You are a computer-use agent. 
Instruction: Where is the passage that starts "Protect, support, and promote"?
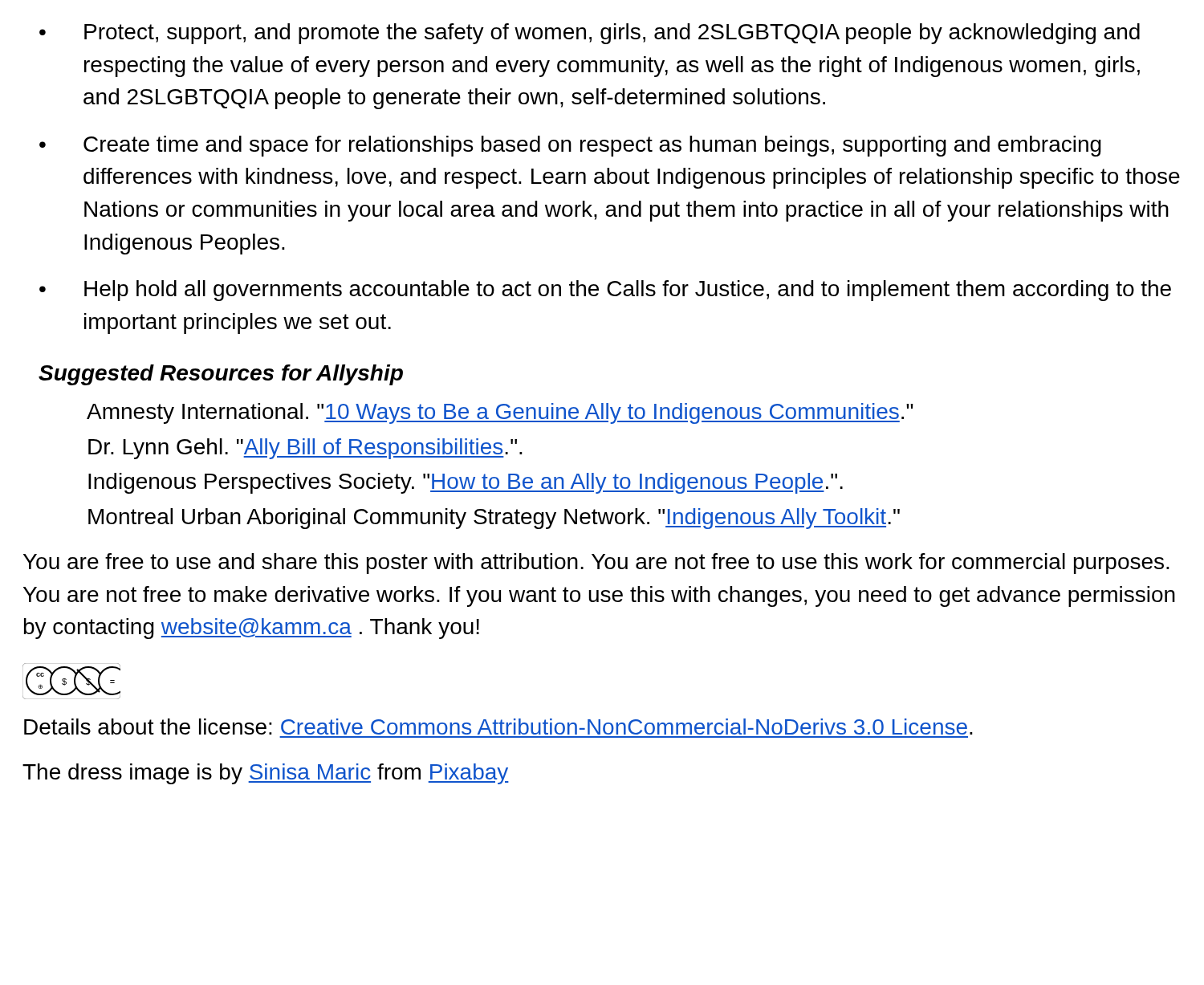coord(612,64)
